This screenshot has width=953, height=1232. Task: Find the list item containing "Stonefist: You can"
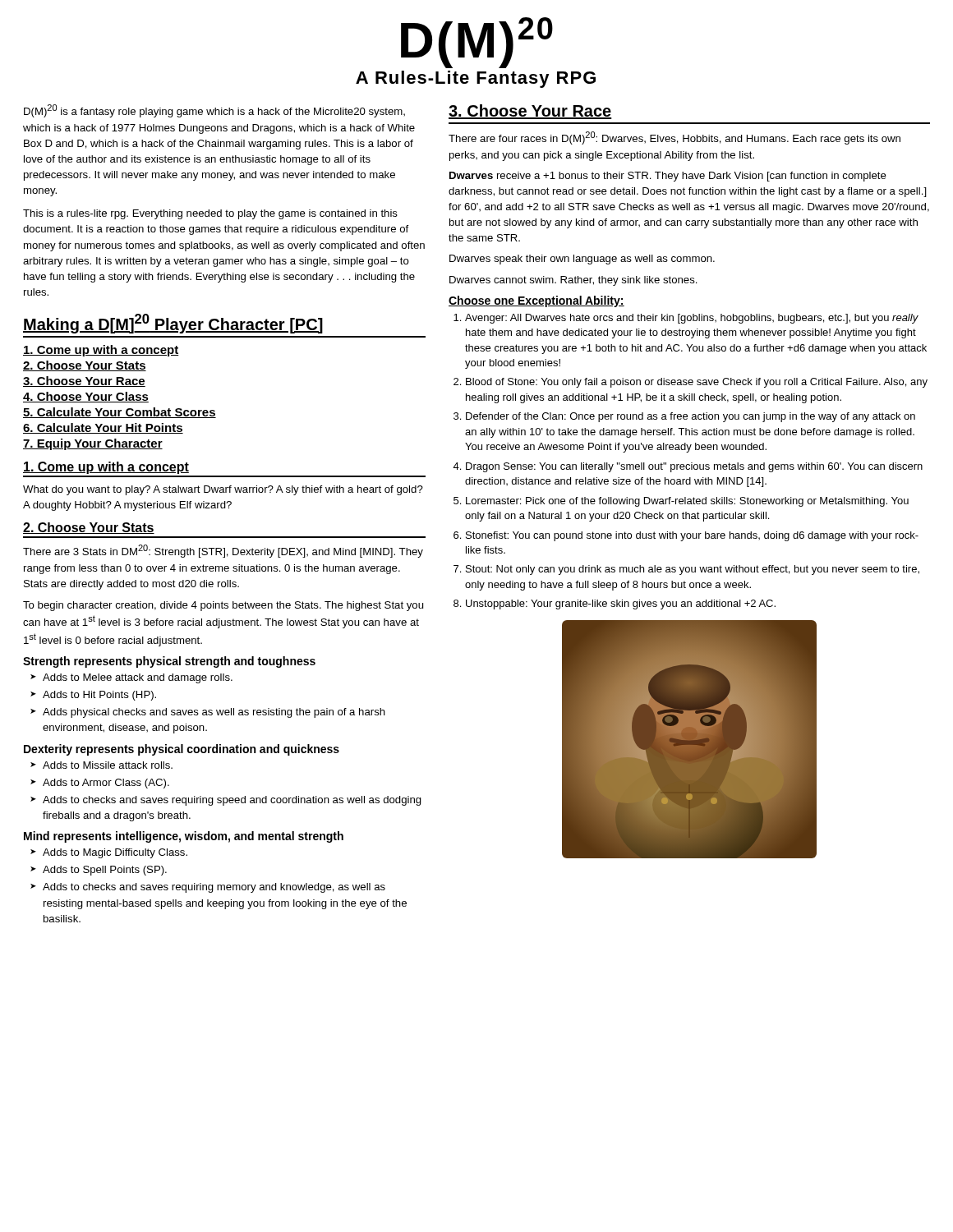click(x=692, y=542)
